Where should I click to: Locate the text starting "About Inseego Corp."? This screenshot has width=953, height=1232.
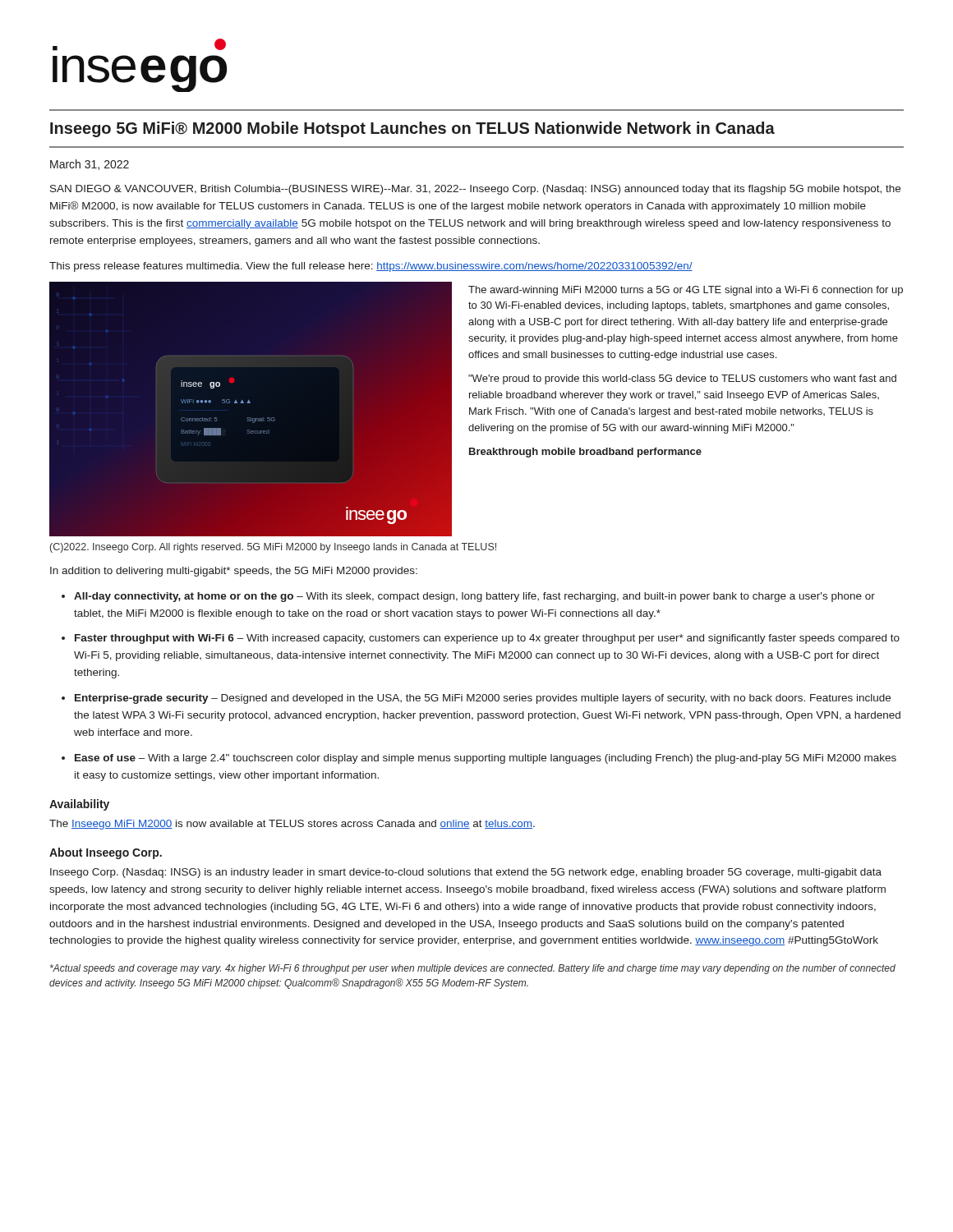click(x=106, y=852)
